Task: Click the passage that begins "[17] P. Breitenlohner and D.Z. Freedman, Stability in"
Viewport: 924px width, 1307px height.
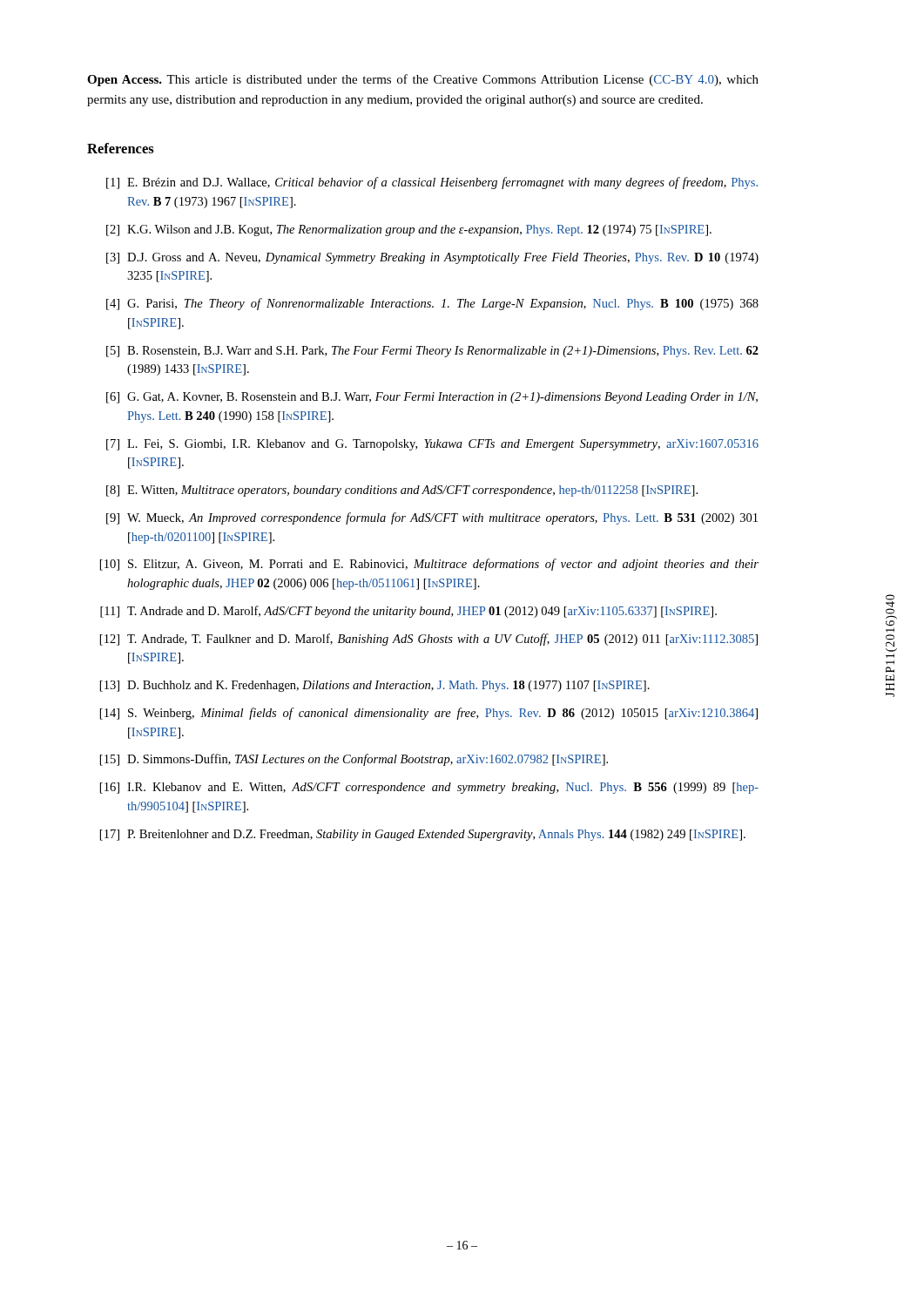Action: coord(423,834)
